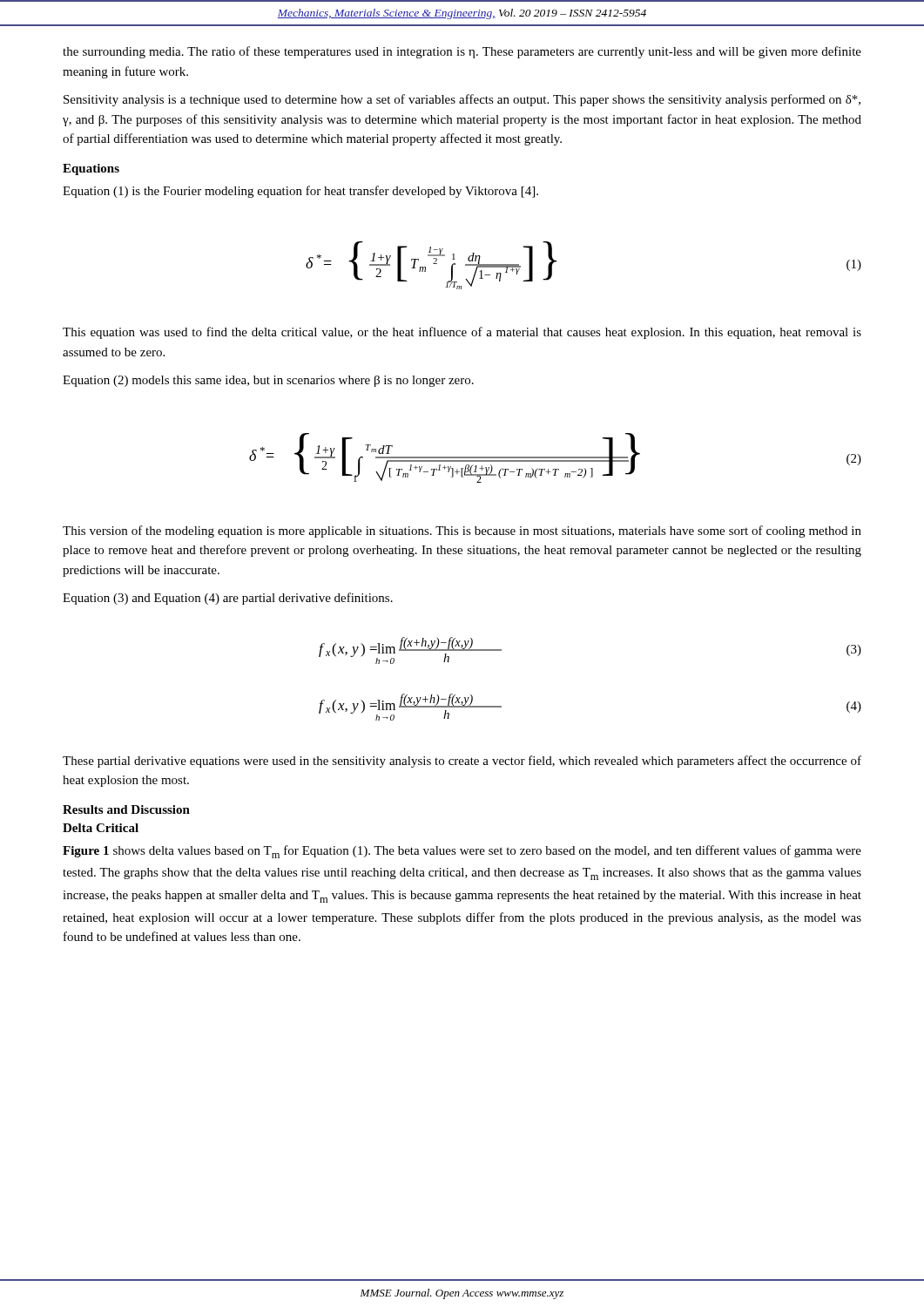Find the text block starting "Results and Discussion"
Viewport: 924px width, 1307px height.
point(126,809)
